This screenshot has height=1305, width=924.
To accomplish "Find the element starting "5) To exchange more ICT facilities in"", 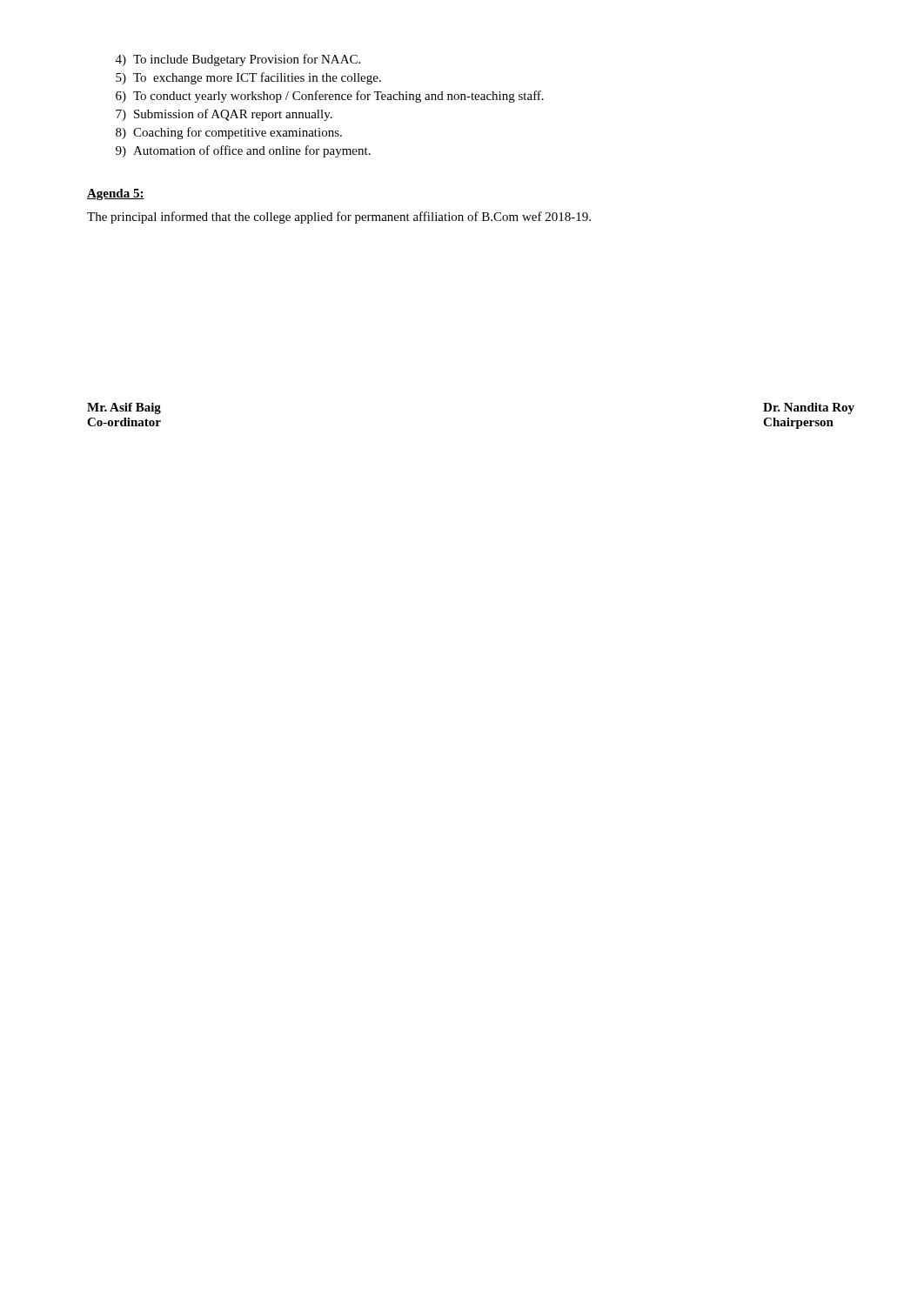I will [x=248, y=78].
